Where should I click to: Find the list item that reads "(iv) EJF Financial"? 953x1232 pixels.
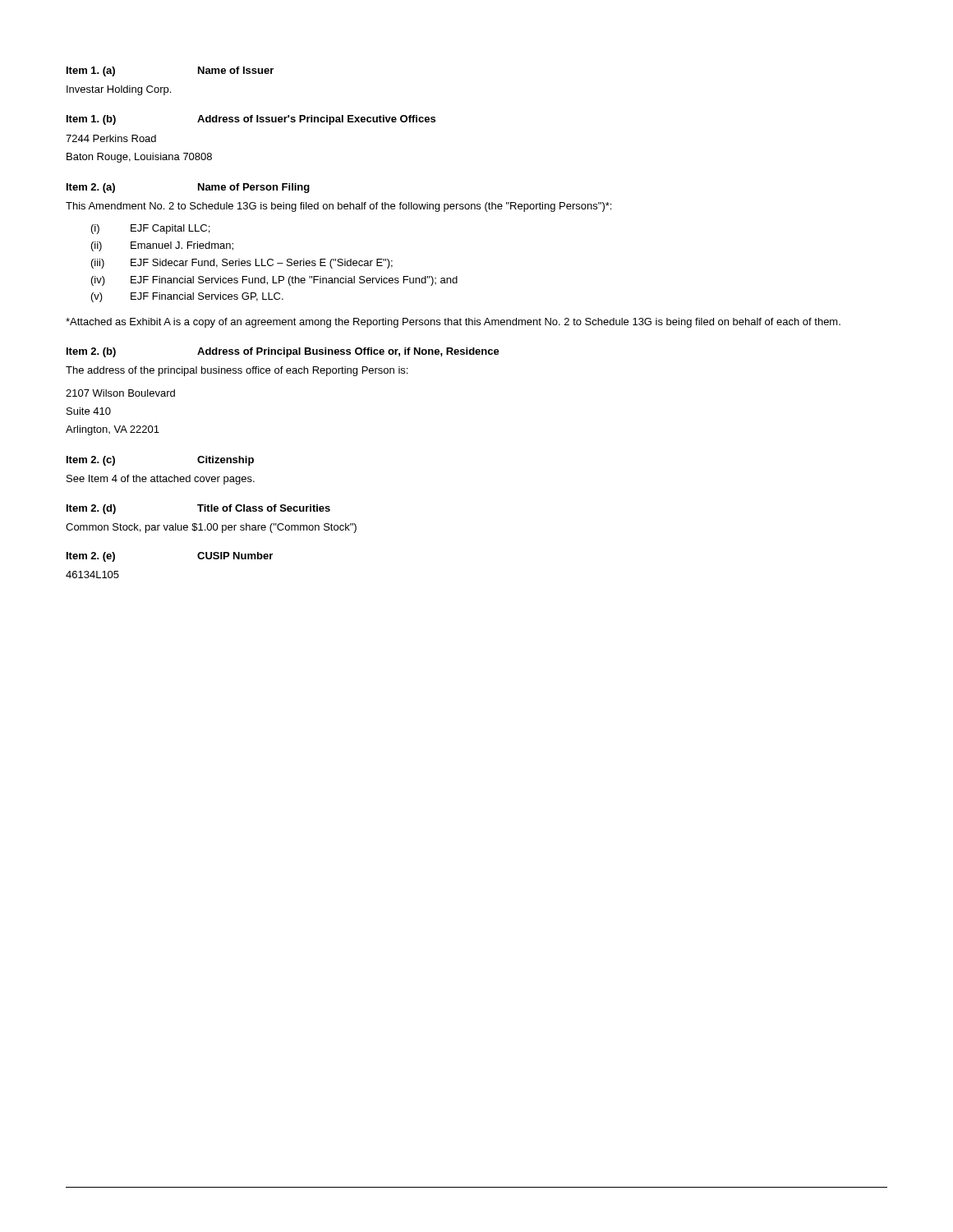(274, 281)
